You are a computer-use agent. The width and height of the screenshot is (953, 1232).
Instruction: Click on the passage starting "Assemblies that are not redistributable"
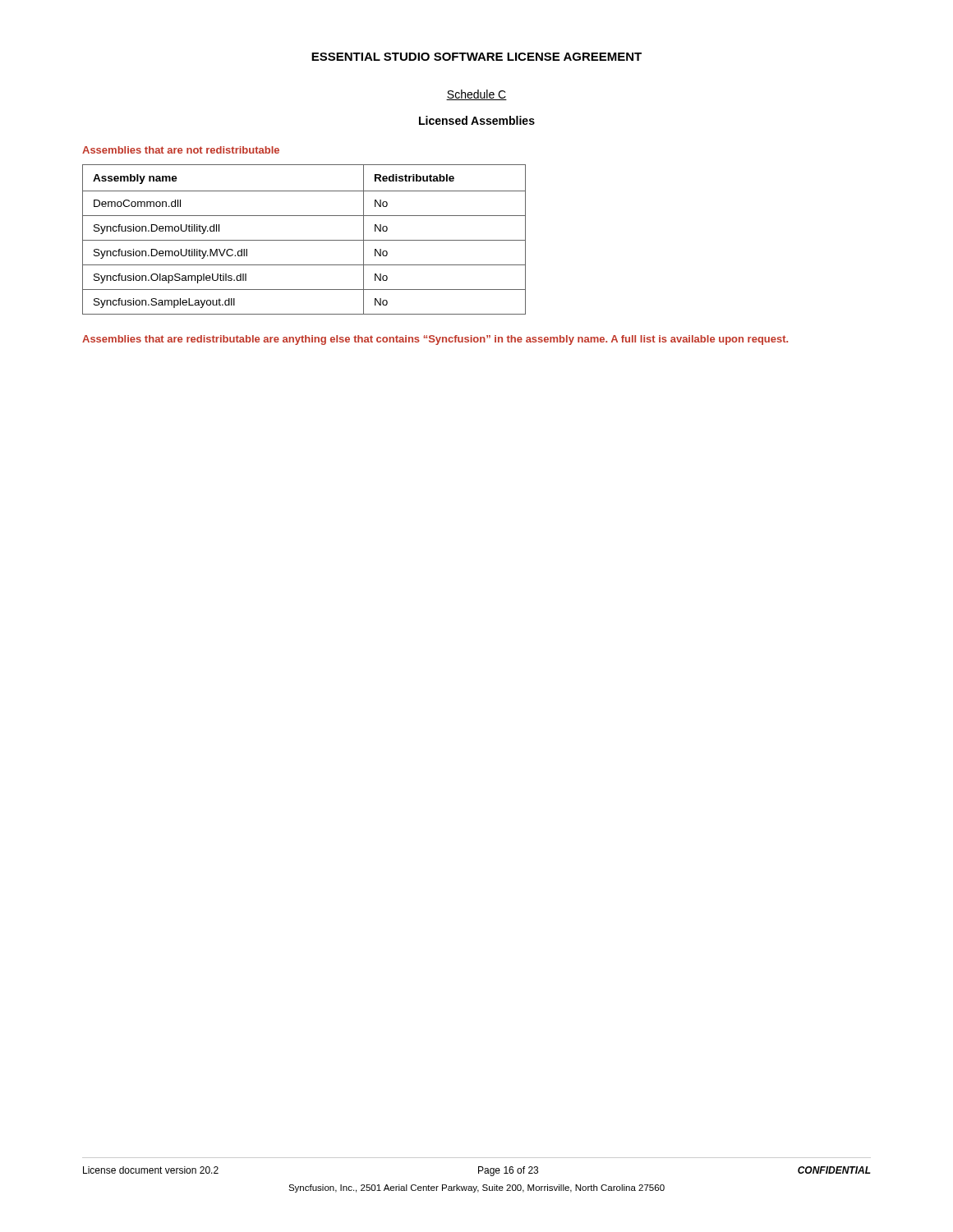(x=181, y=150)
